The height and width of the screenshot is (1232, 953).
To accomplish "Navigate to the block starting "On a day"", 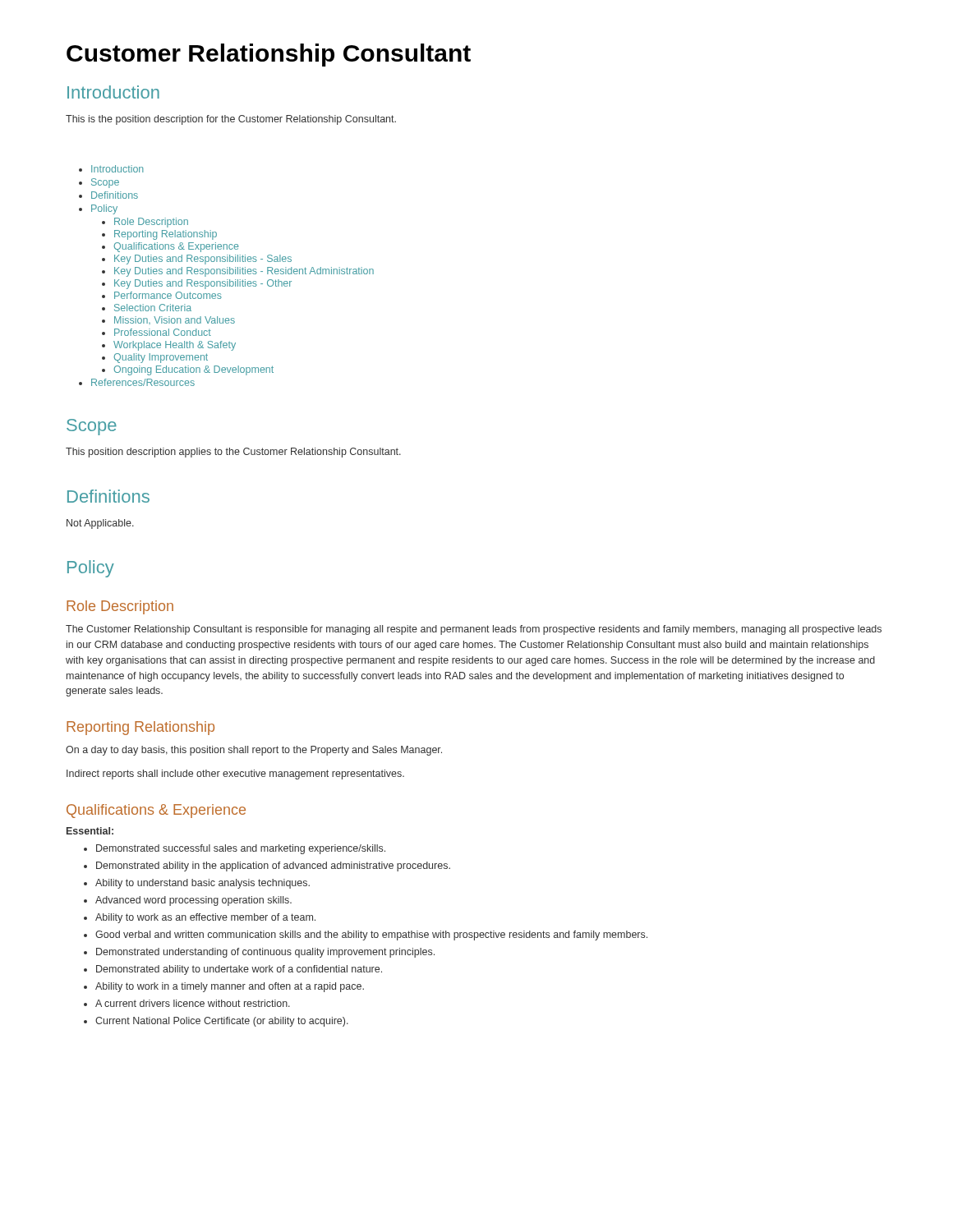I will (x=254, y=751).
